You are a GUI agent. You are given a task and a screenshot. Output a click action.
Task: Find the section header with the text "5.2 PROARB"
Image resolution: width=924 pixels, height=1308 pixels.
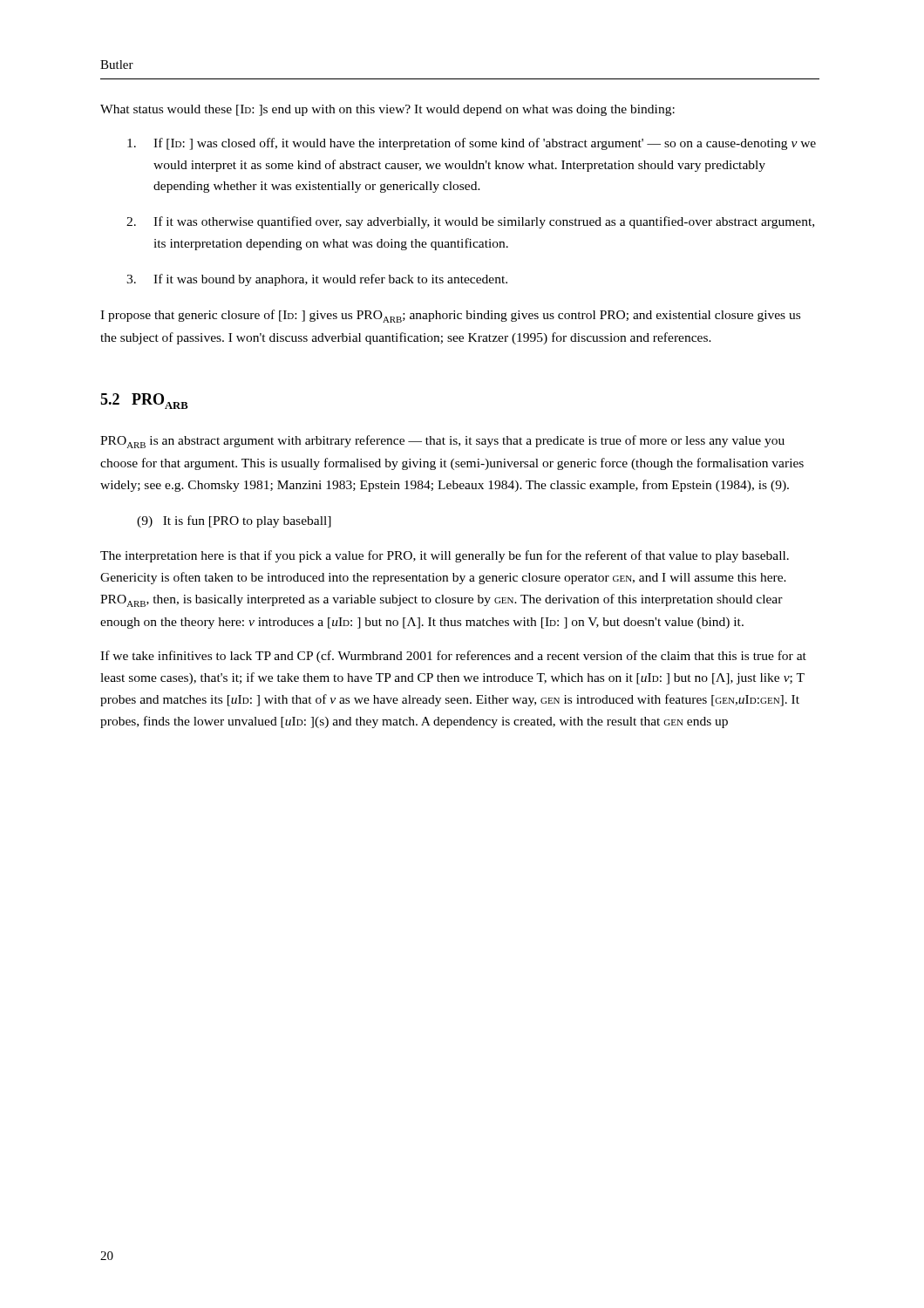(144, 401)
